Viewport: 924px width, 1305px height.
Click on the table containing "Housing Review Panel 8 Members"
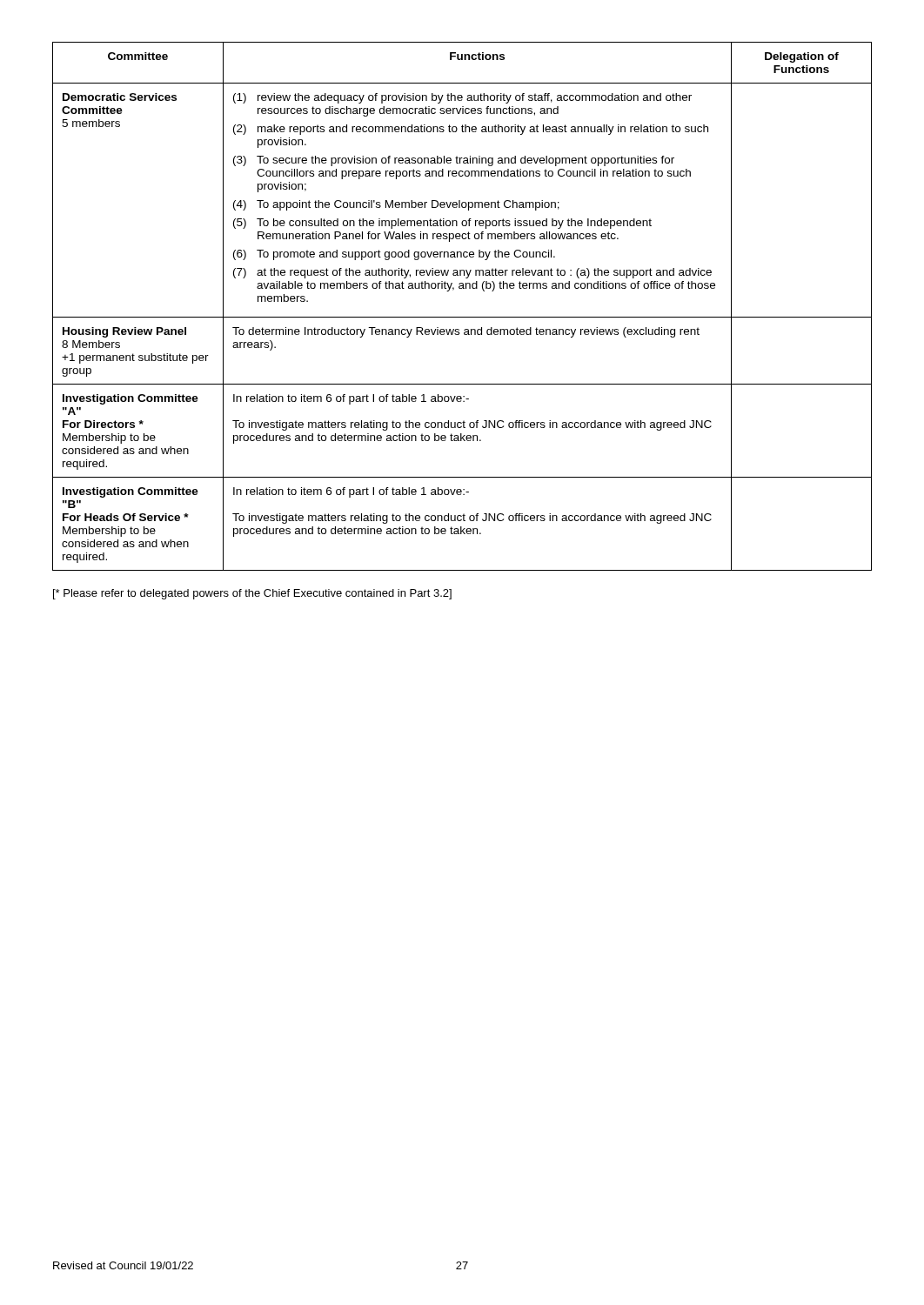point(462,306)
